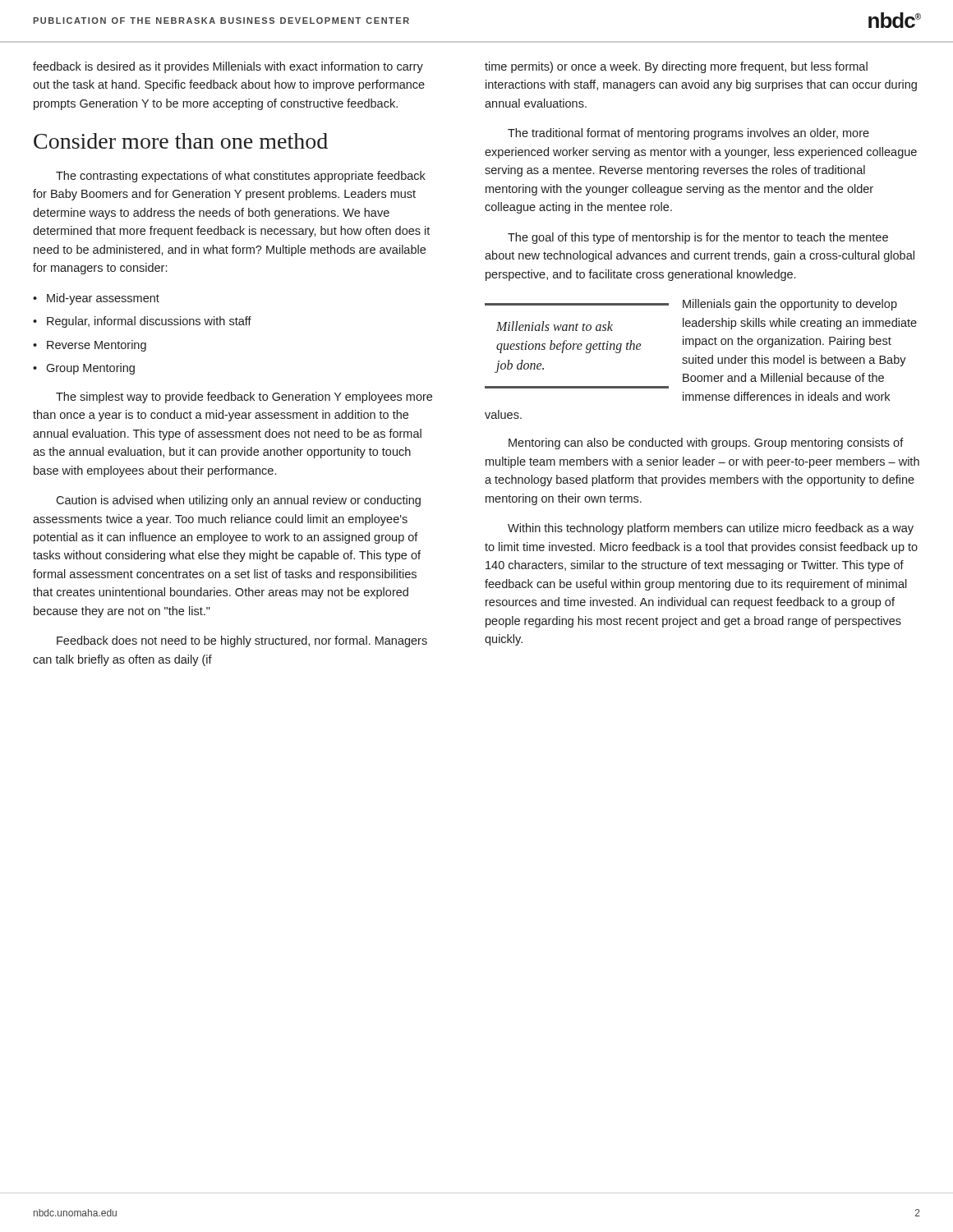Select the infographic
The height and width of the screenshot is (1232, 953).
click(x=702, y=360)
